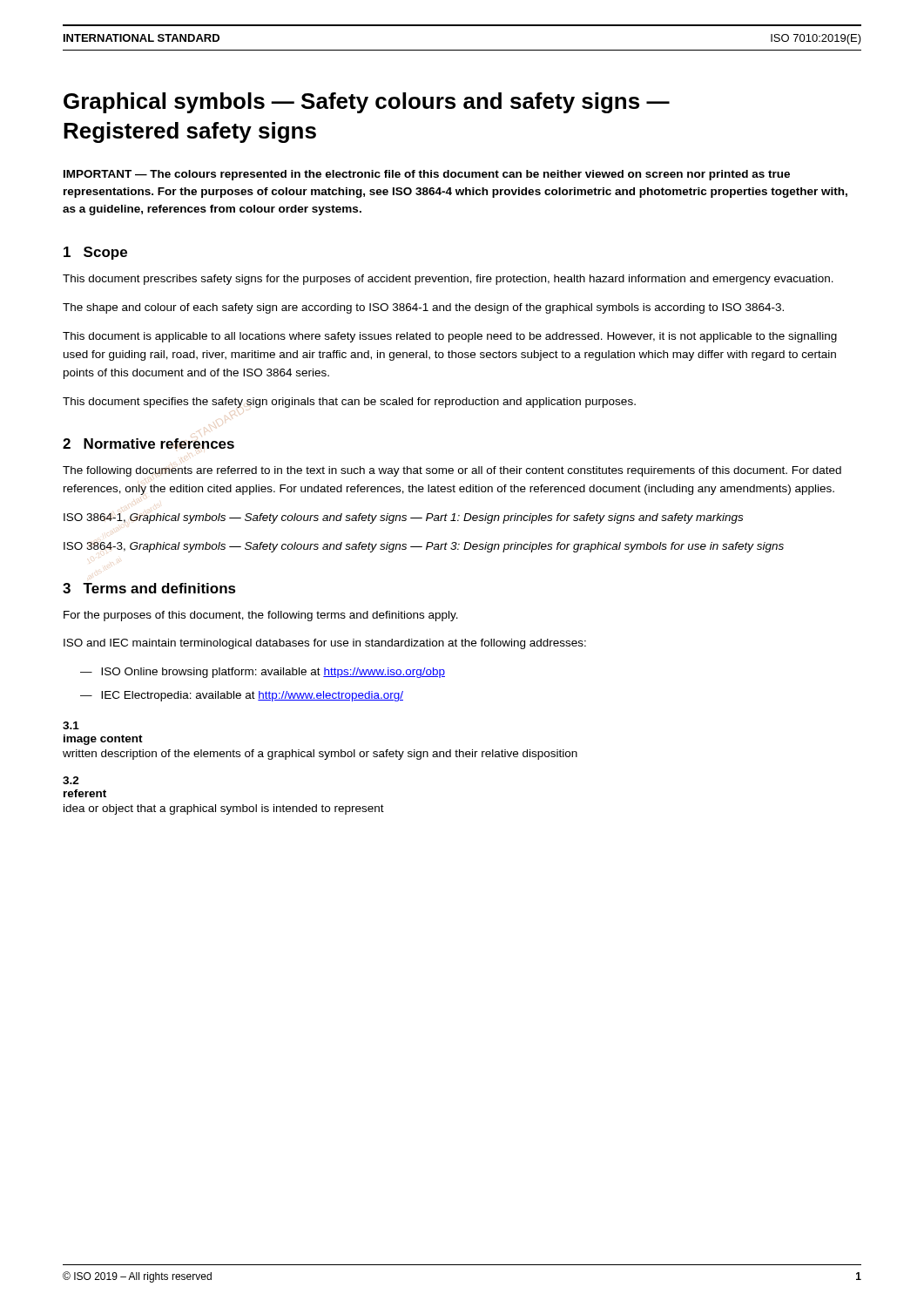Viewport: 924px width, 1307px height.
Task: Click on the text starting "ISO 3864-1, Graphical symbols — Safety colours and"
Action: click(403, 517)
